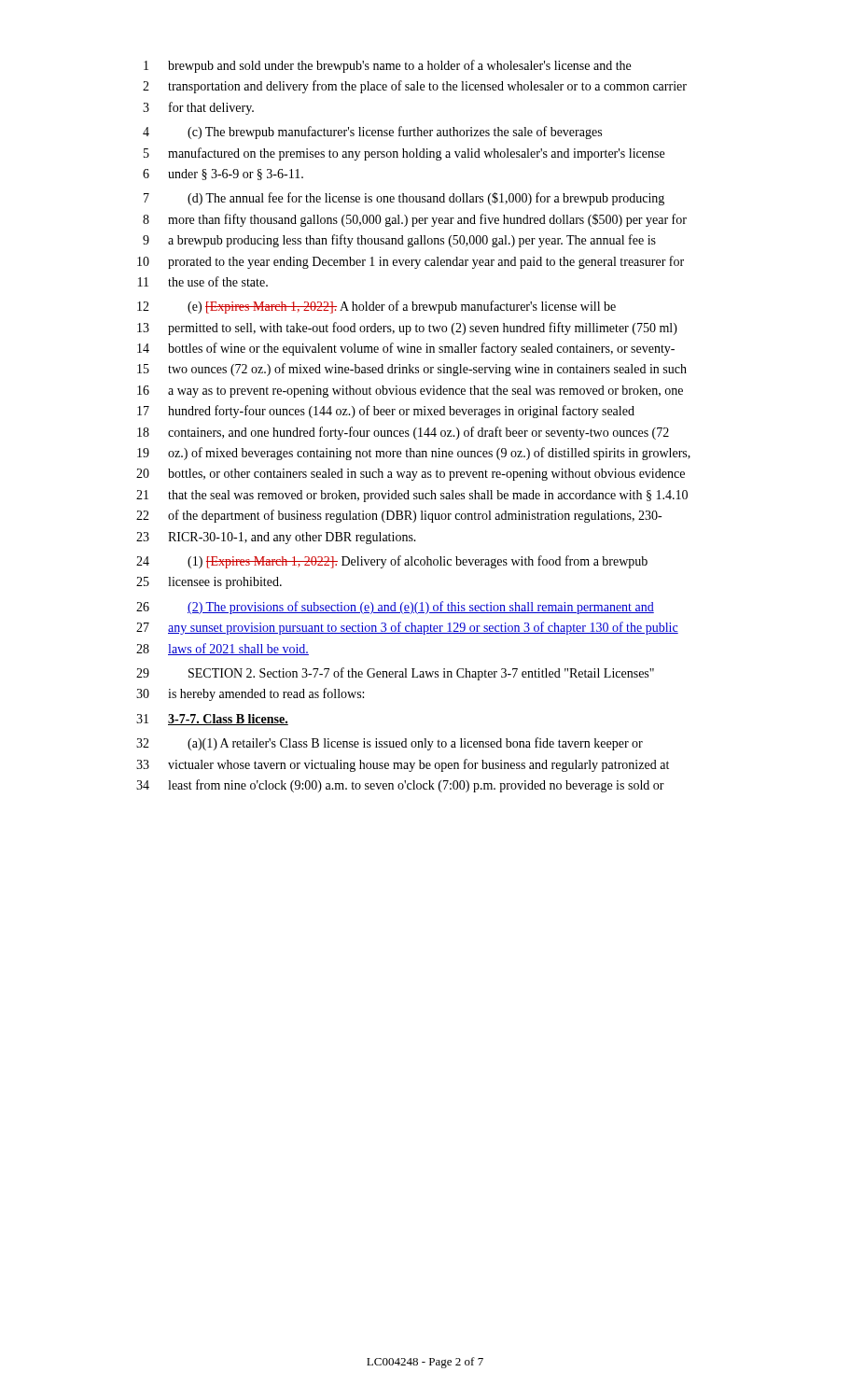Locate the block of text that opens with "26 (2) The"
The image size is (850, 1400).
tap(444, 608)
